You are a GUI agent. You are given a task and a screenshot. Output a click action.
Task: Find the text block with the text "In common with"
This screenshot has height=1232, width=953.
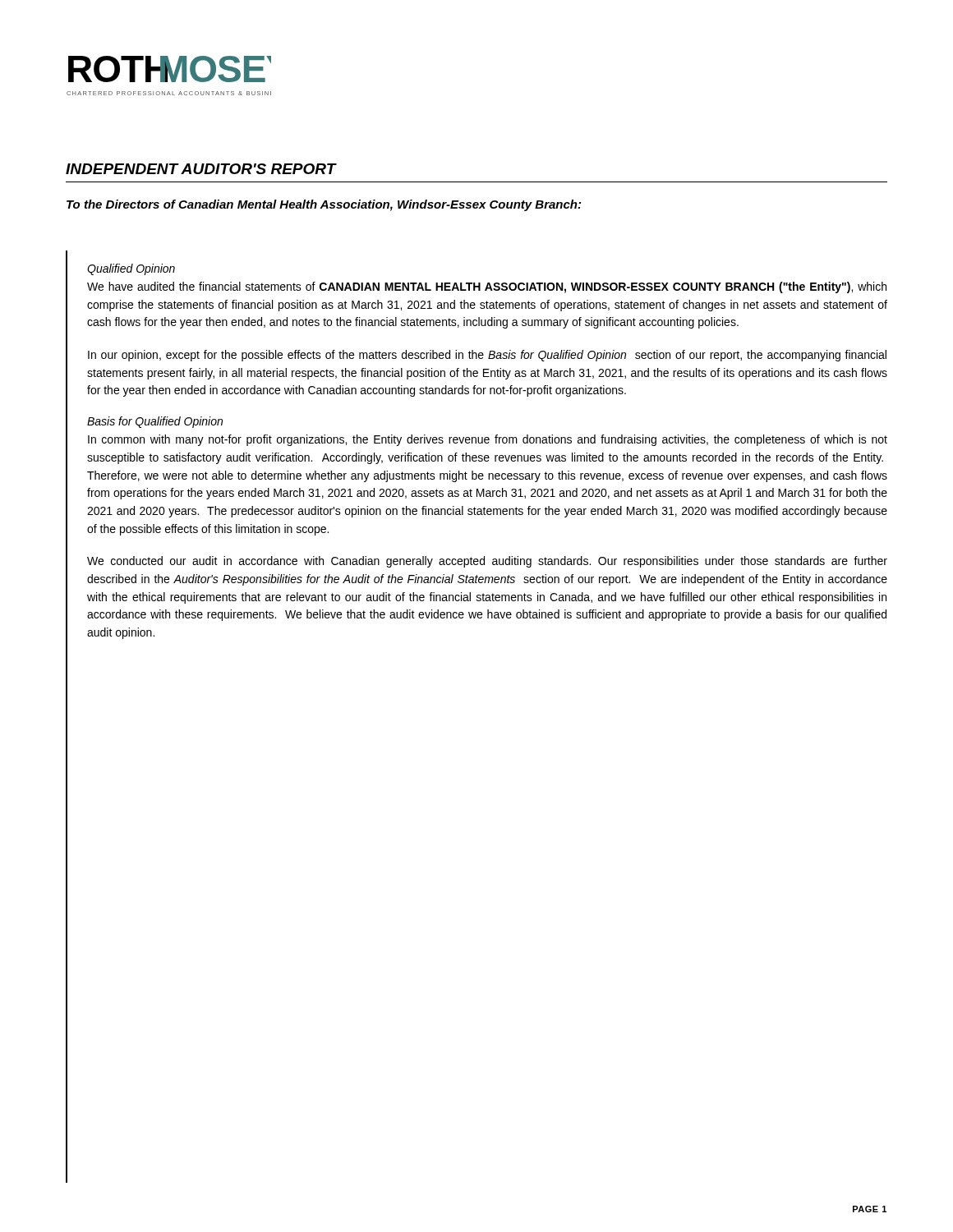[x=487, y=484]
